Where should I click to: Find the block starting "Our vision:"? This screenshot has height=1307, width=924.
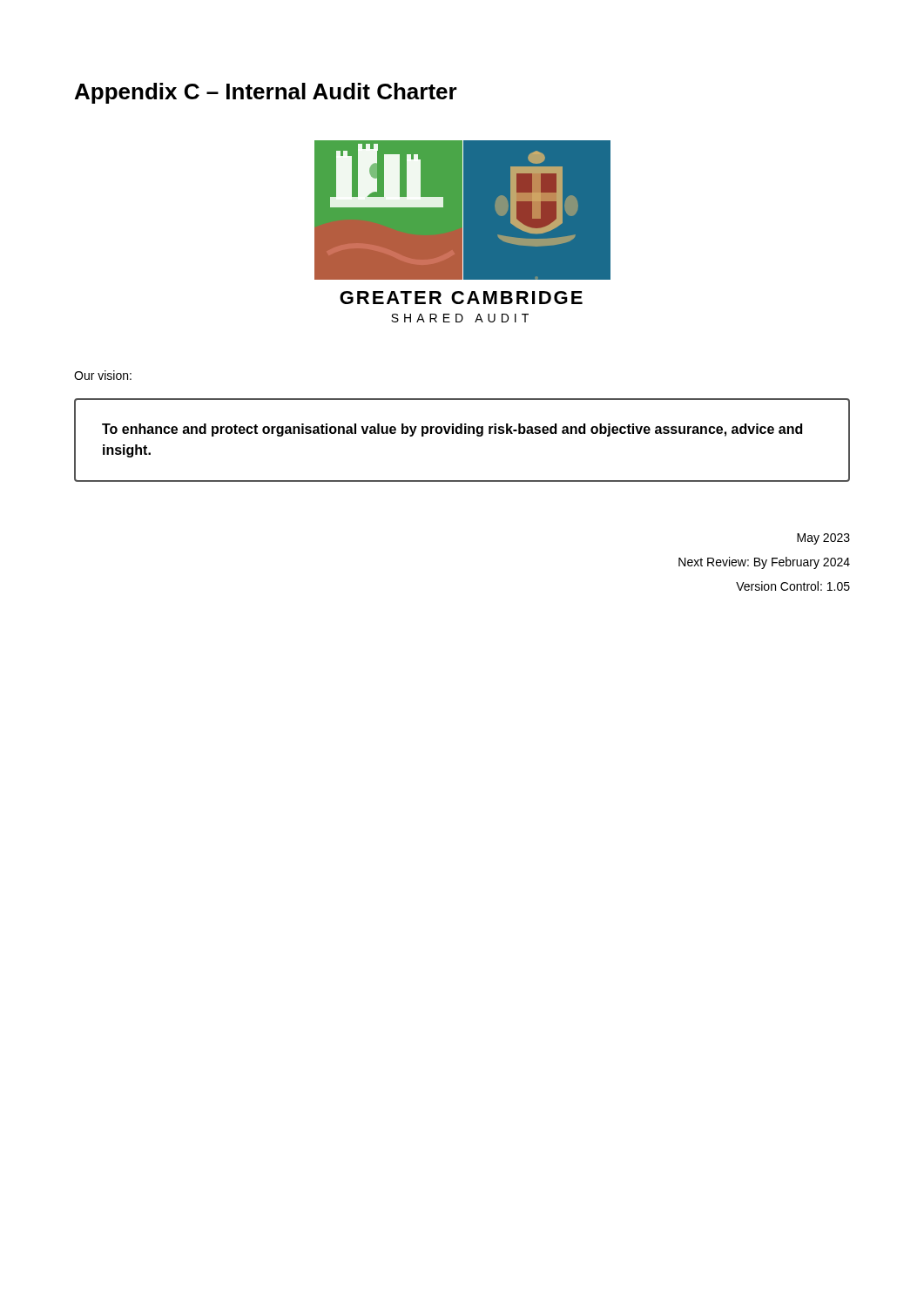point(103,376)
